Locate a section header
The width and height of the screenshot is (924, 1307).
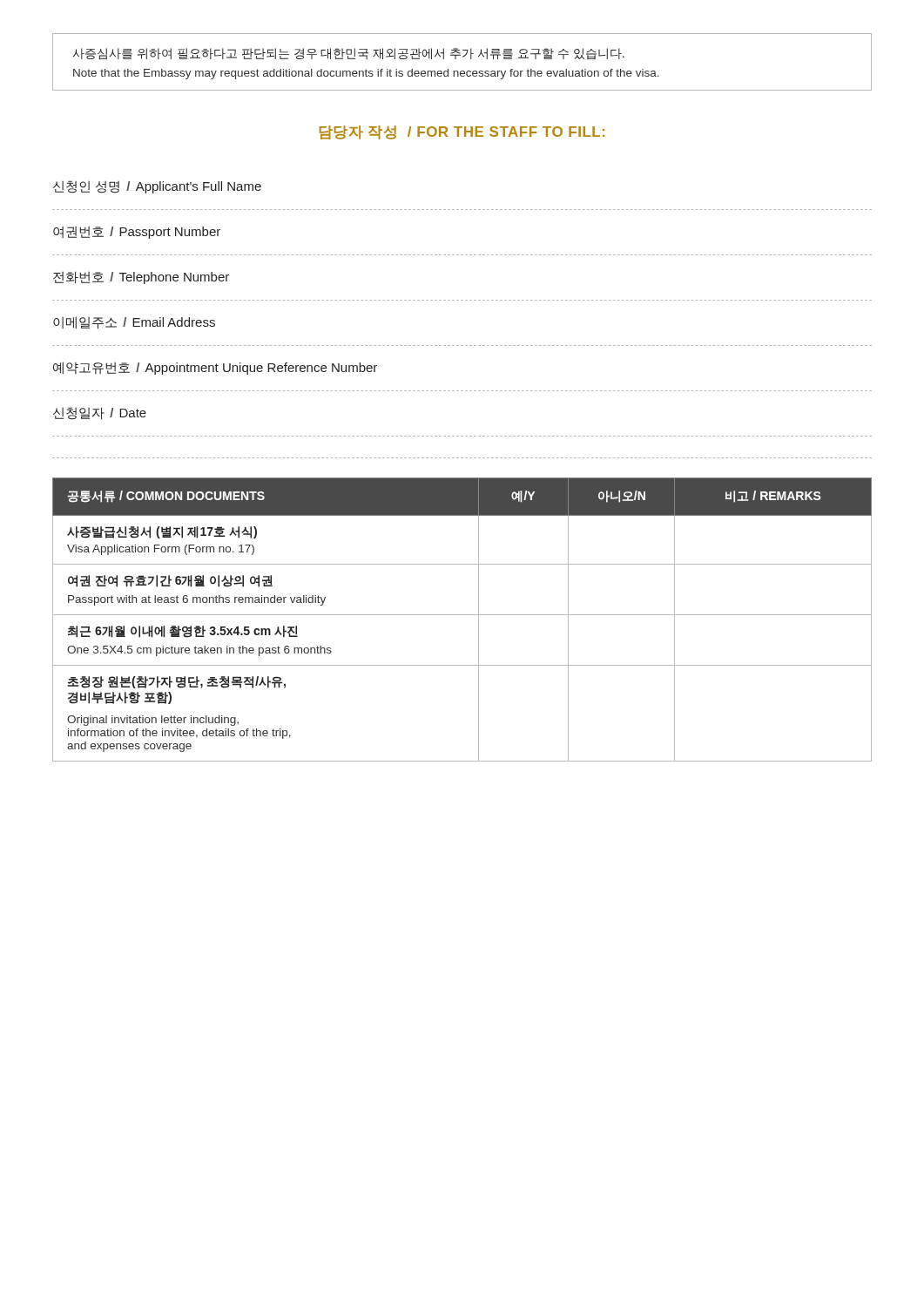(x=462, y=132)
